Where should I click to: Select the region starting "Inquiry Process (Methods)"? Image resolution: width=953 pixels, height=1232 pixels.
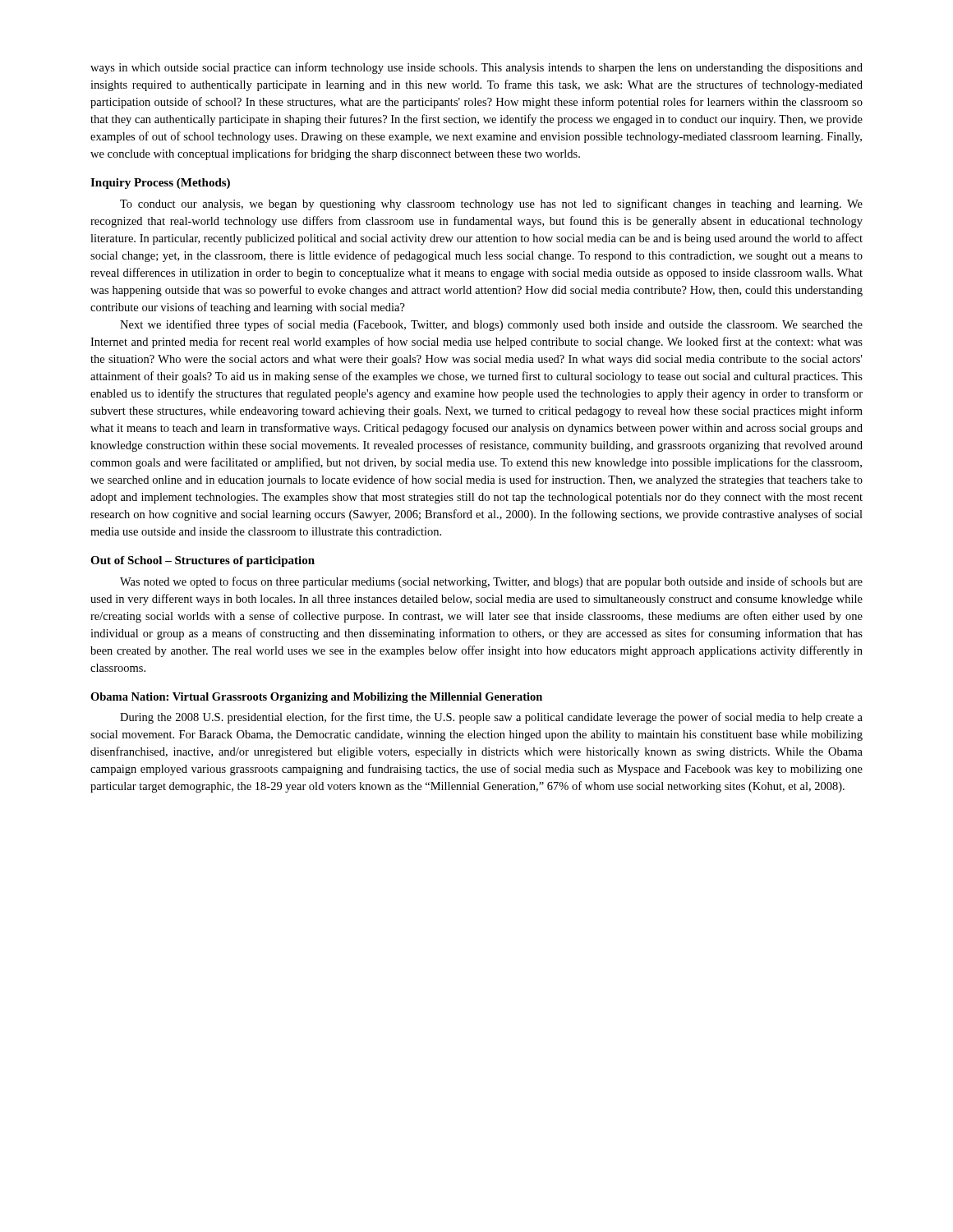(160, 182)
